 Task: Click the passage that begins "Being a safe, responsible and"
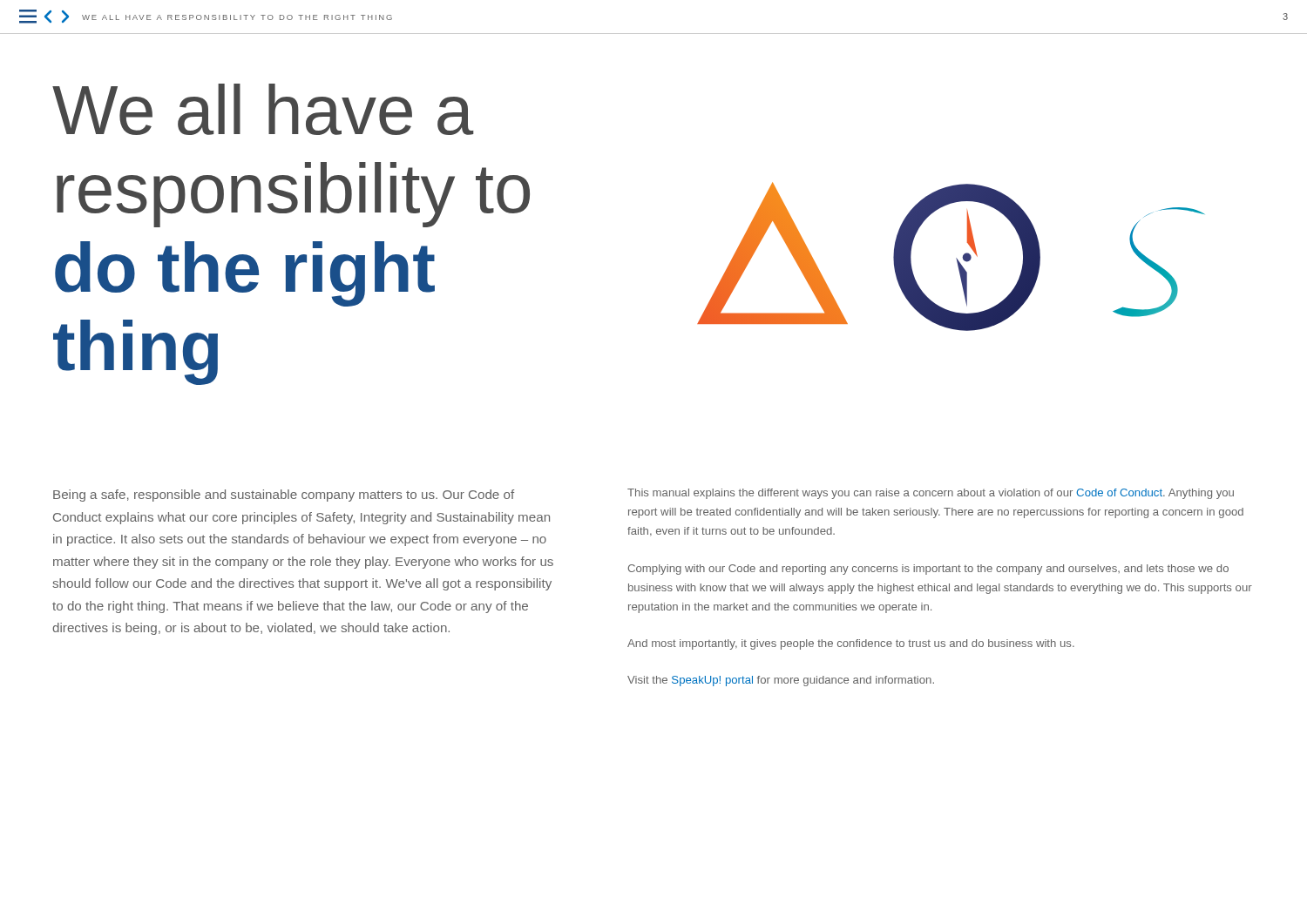[305, 561]
